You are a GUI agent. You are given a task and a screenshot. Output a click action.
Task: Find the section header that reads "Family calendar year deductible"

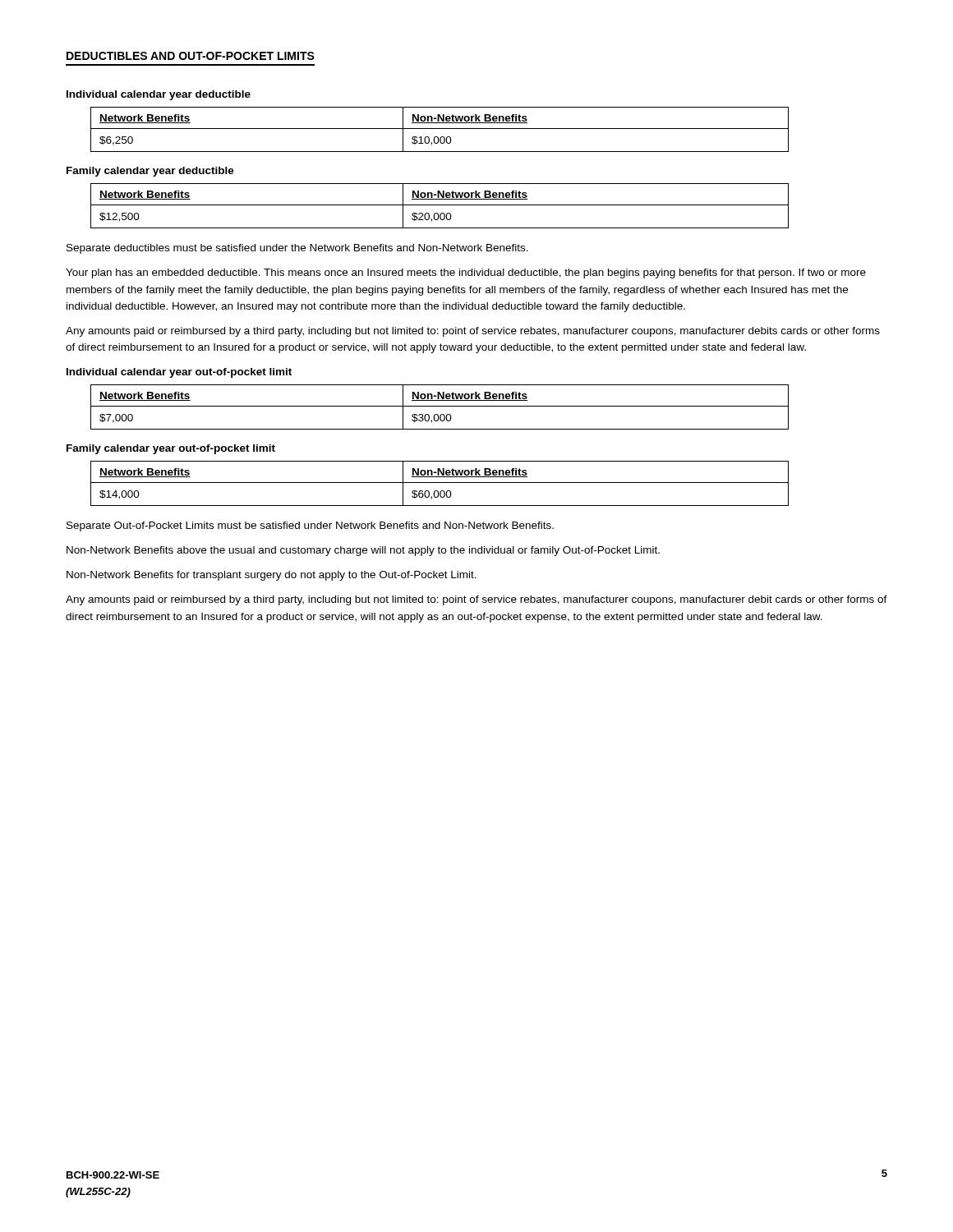click(x=150, y=170)
